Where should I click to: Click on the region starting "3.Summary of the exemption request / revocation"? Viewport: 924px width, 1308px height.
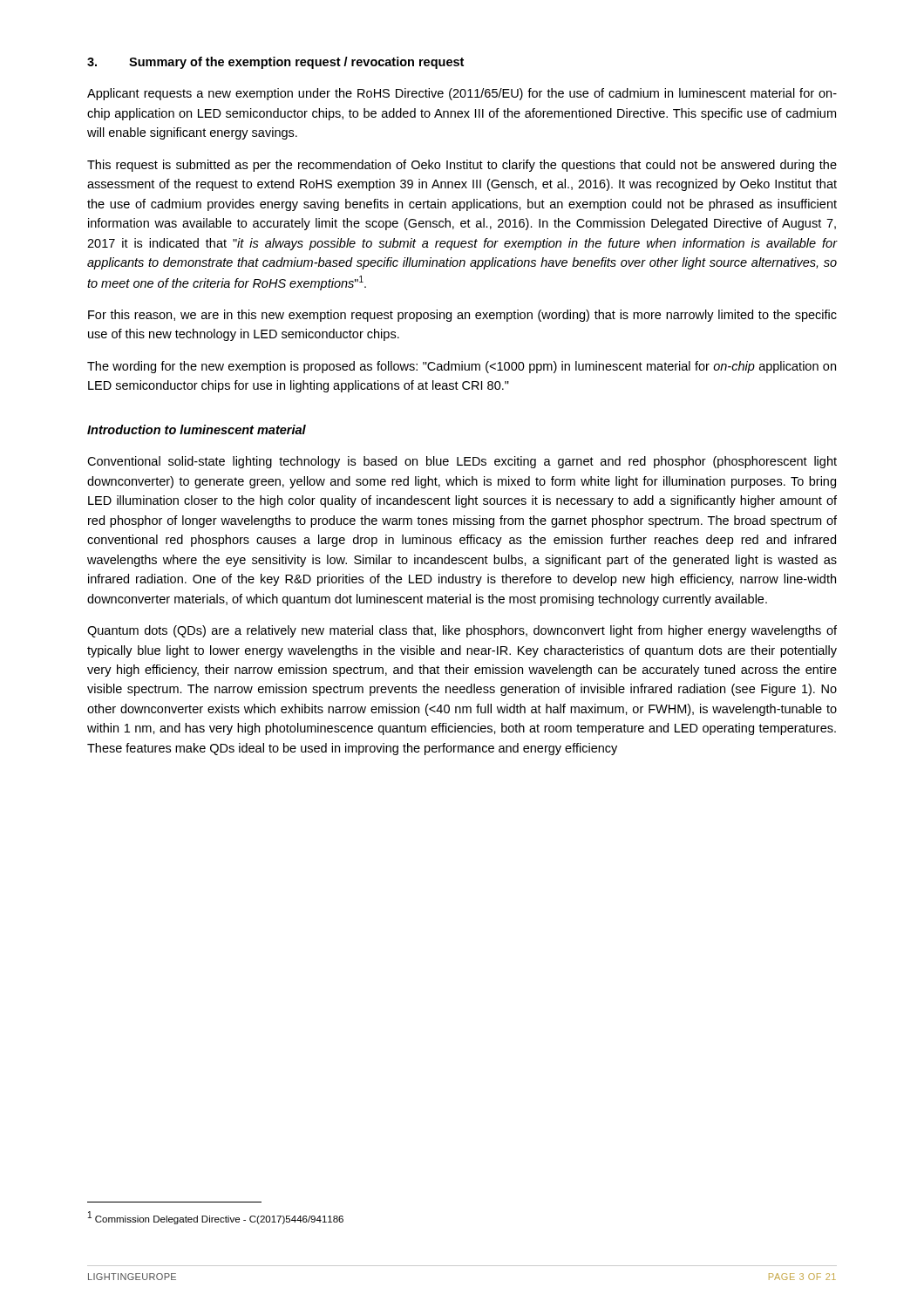coord(462,62)
